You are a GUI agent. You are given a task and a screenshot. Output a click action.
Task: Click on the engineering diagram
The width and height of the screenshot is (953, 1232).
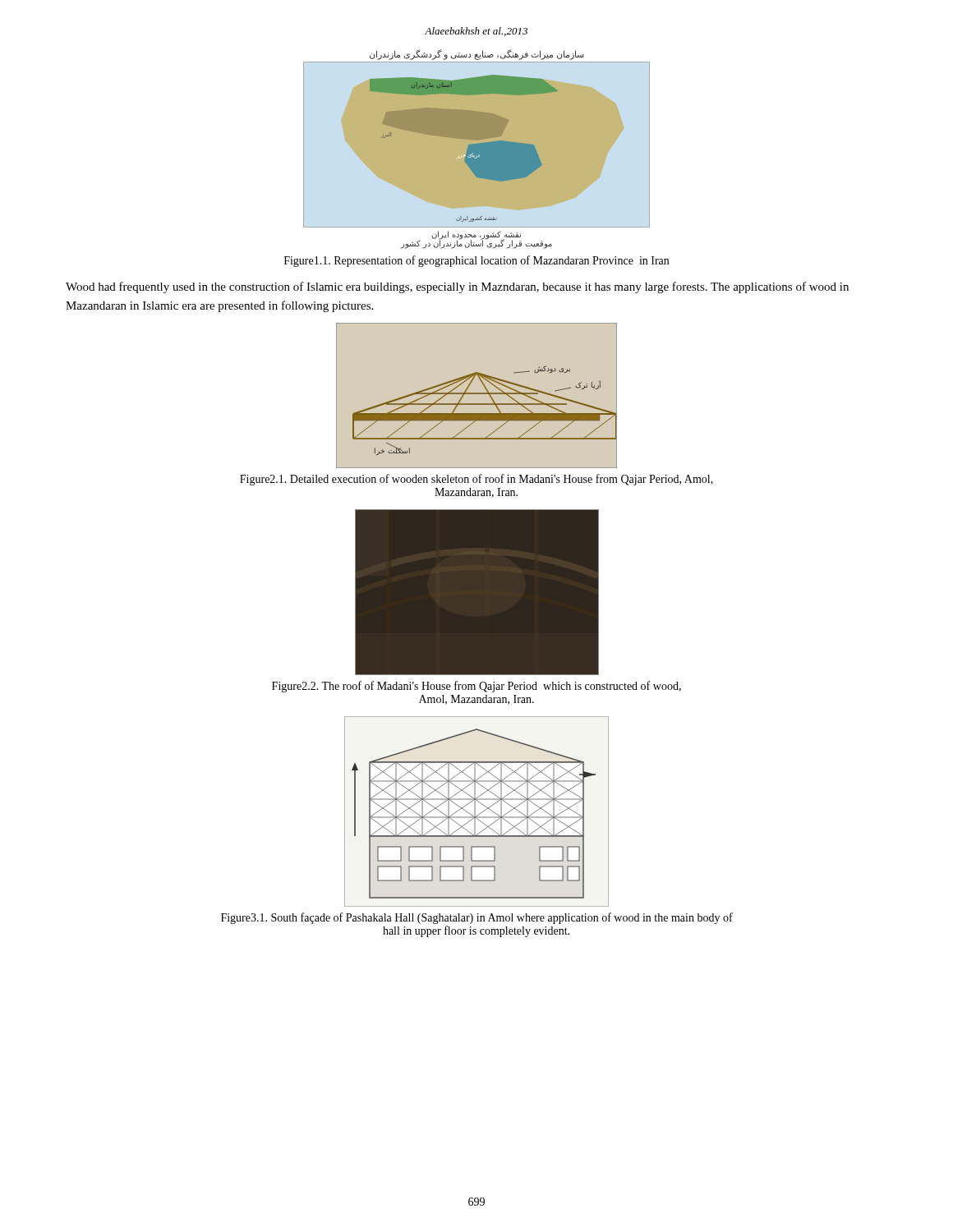point(476,811)
